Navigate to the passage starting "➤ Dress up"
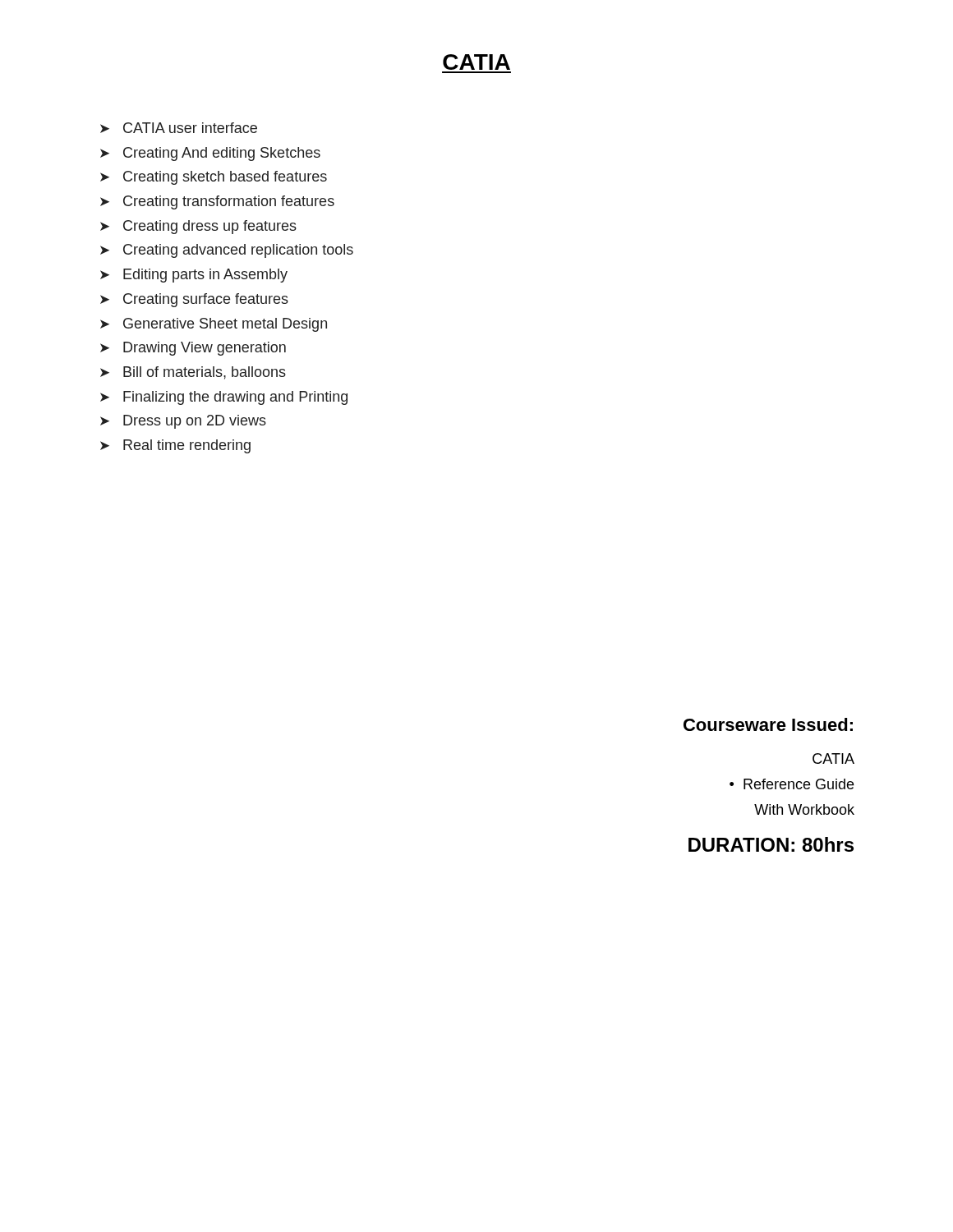This screenshot has height=1232, width=953. pos(182,422)
